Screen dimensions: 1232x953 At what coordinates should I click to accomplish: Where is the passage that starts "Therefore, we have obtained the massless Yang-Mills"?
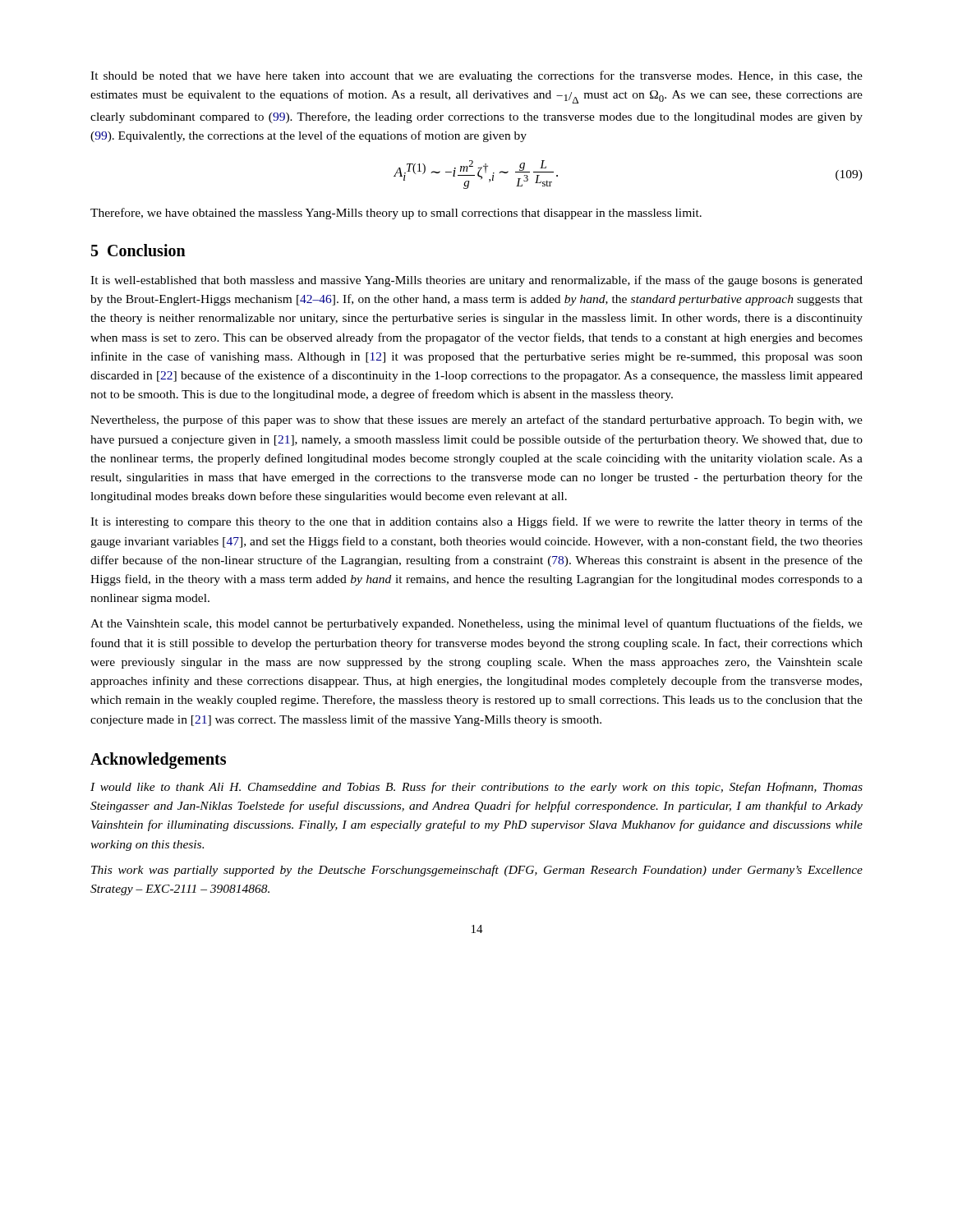(x=476, y=212)
